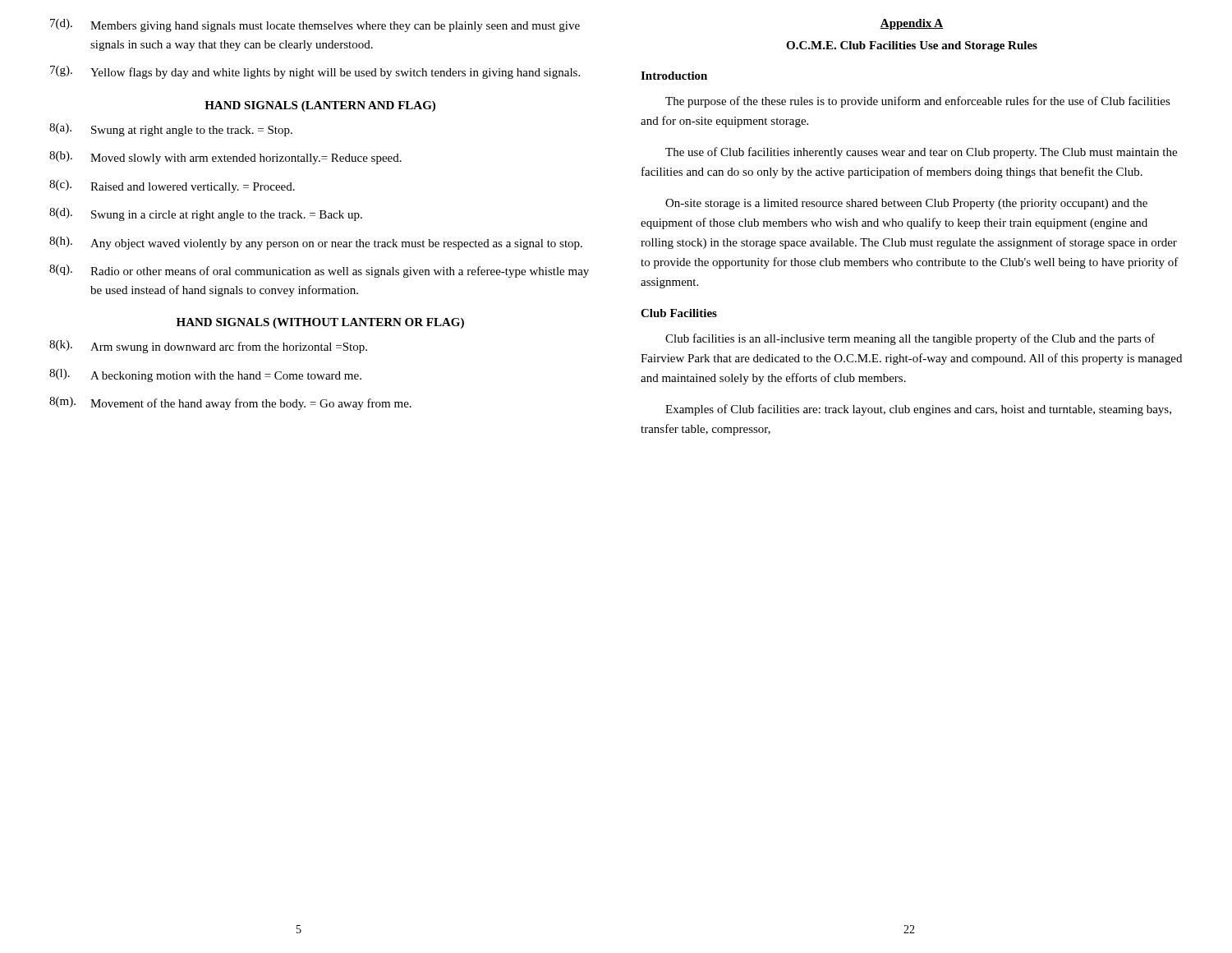Find the list item that says "8(h). Any object"
1232x953 pixels.
point(320,243)
